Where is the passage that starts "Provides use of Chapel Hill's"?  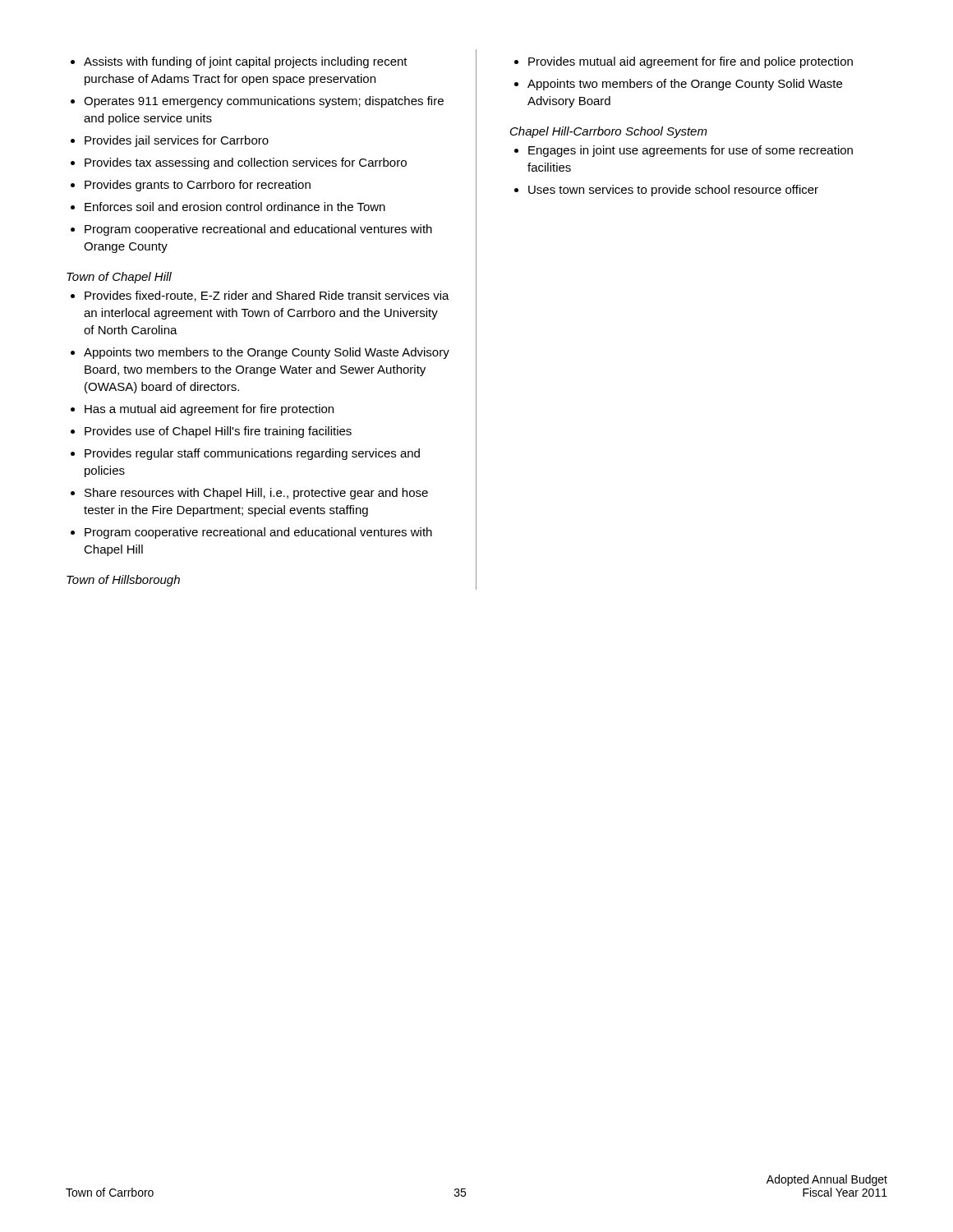pos(267,431)
